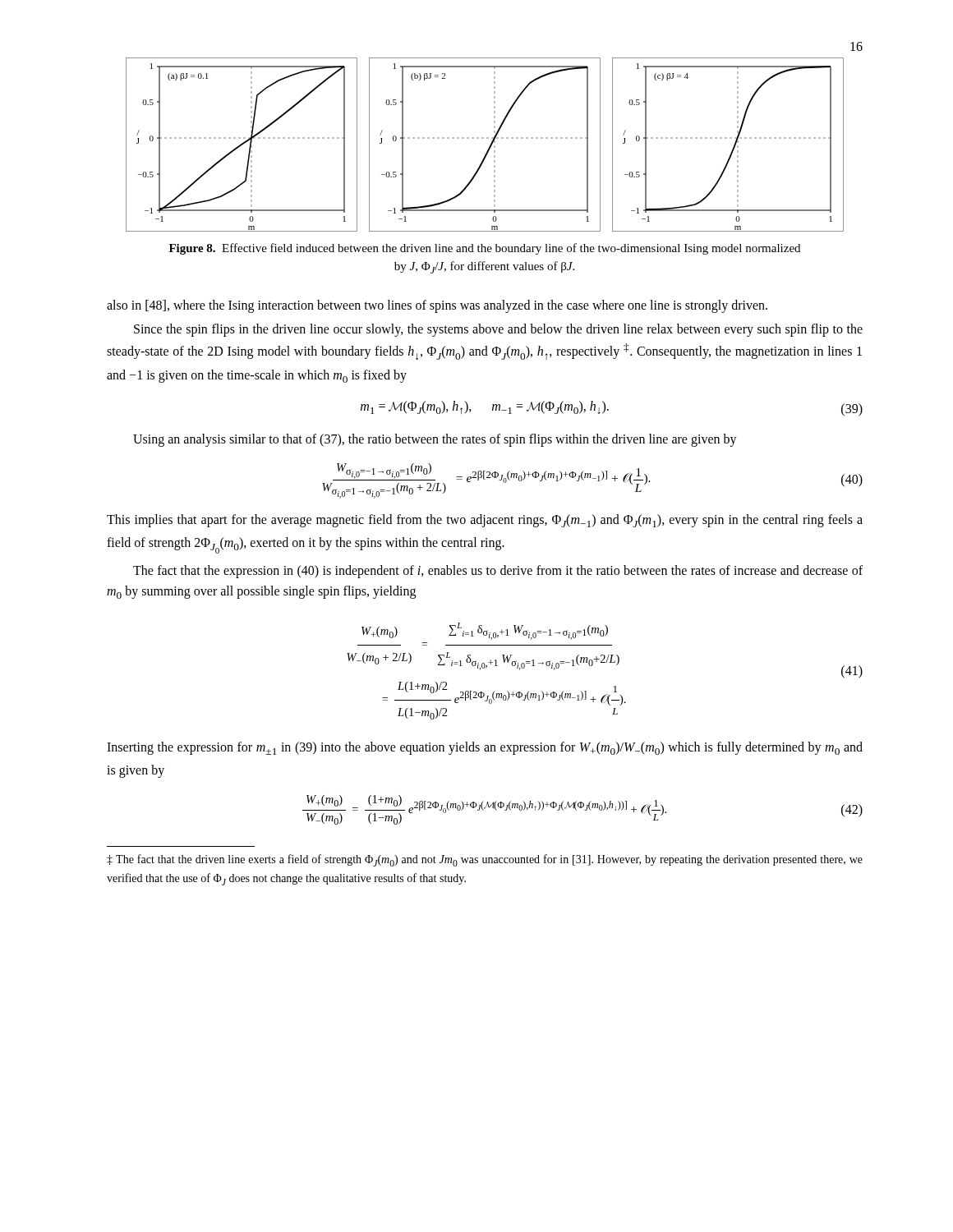Find the text block that says "This implies that apart for the average magnetic"
The width and height of the screenshot is (953, 1232).
coord(485,534)
